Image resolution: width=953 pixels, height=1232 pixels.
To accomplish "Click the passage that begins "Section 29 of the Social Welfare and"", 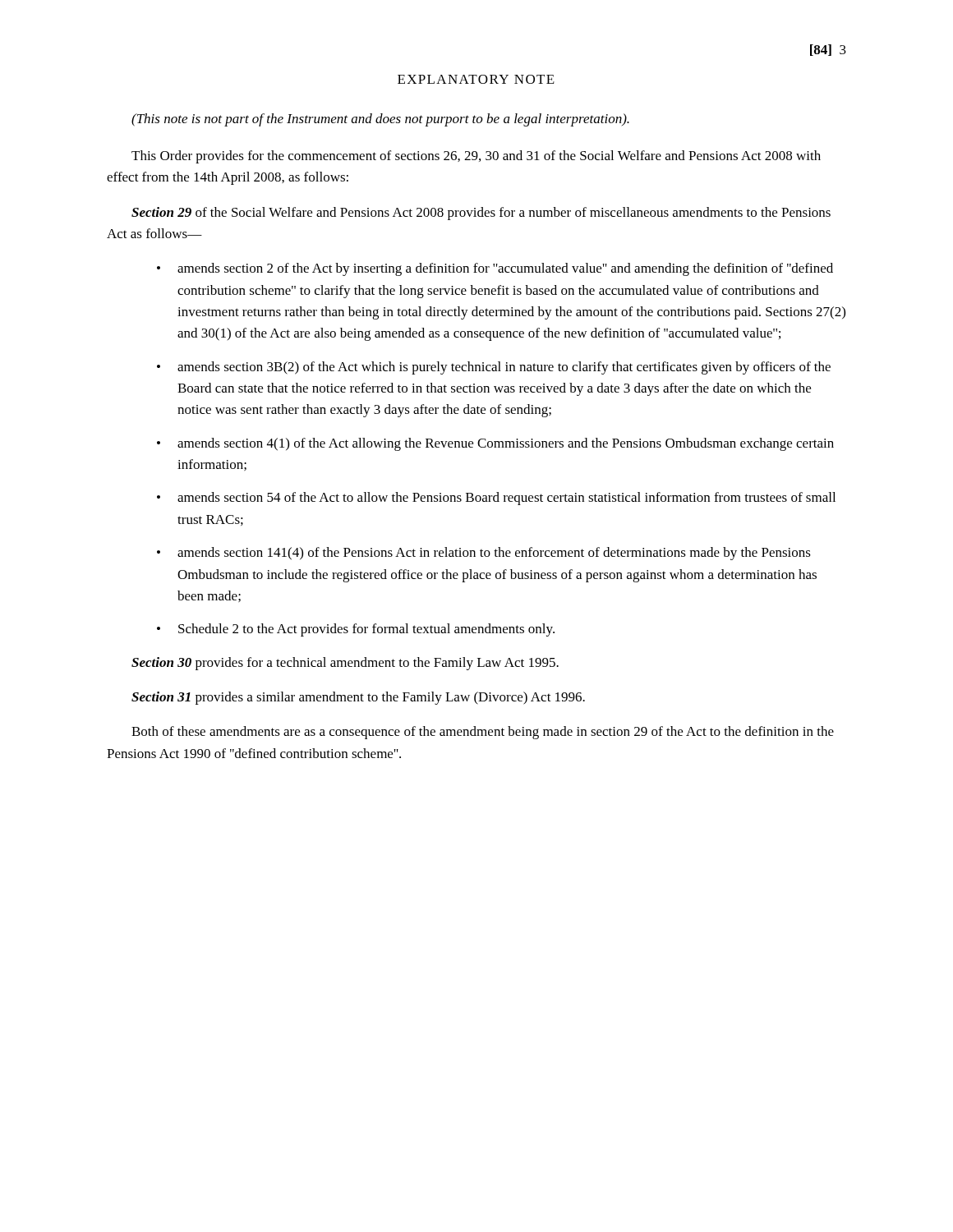I will 469,223.
